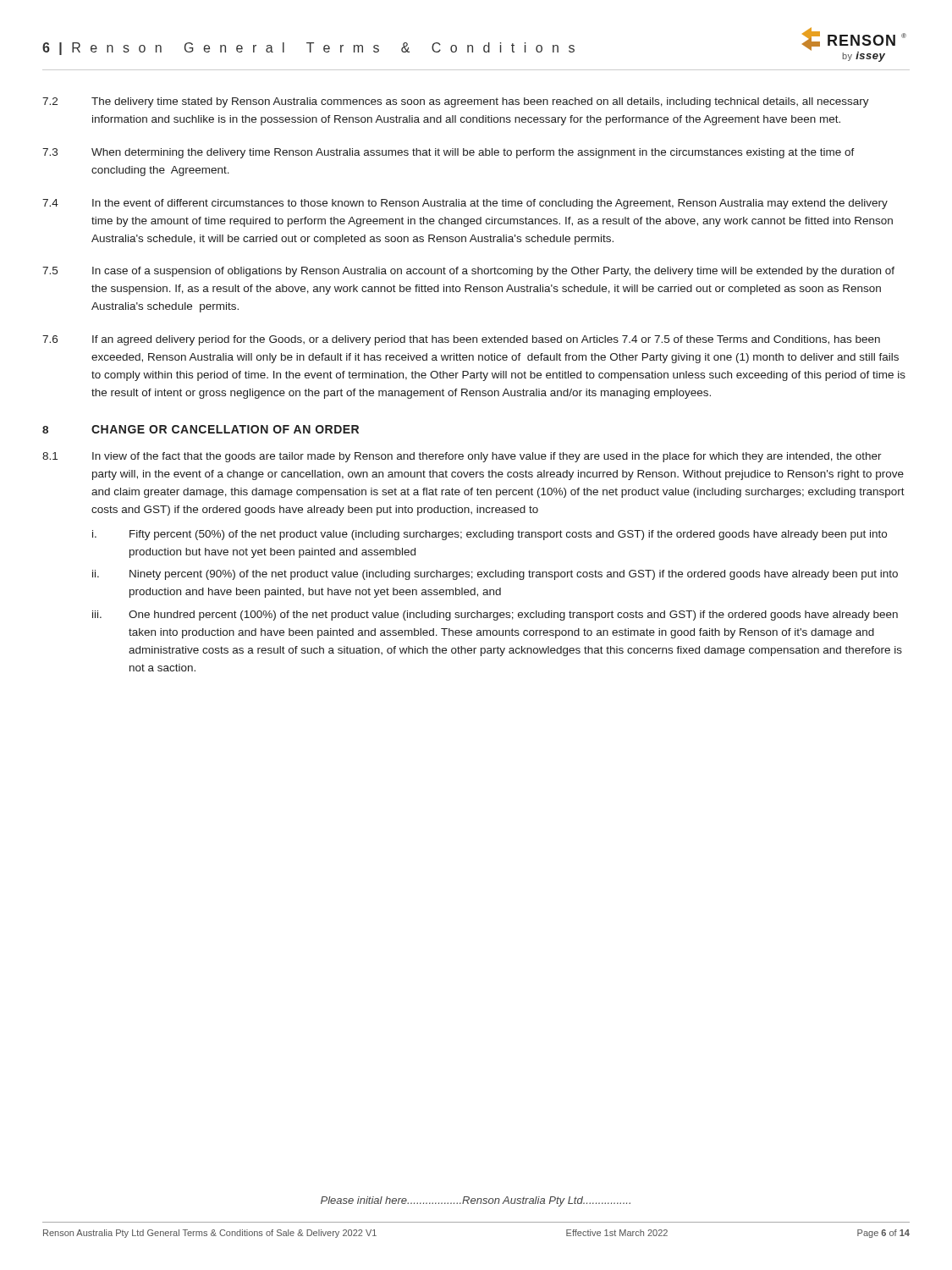Select the list item containing "ii. Ninety percent"
Image resolution: width=952 pixels, height=1270 pixels.
click(x=501, y=584)
